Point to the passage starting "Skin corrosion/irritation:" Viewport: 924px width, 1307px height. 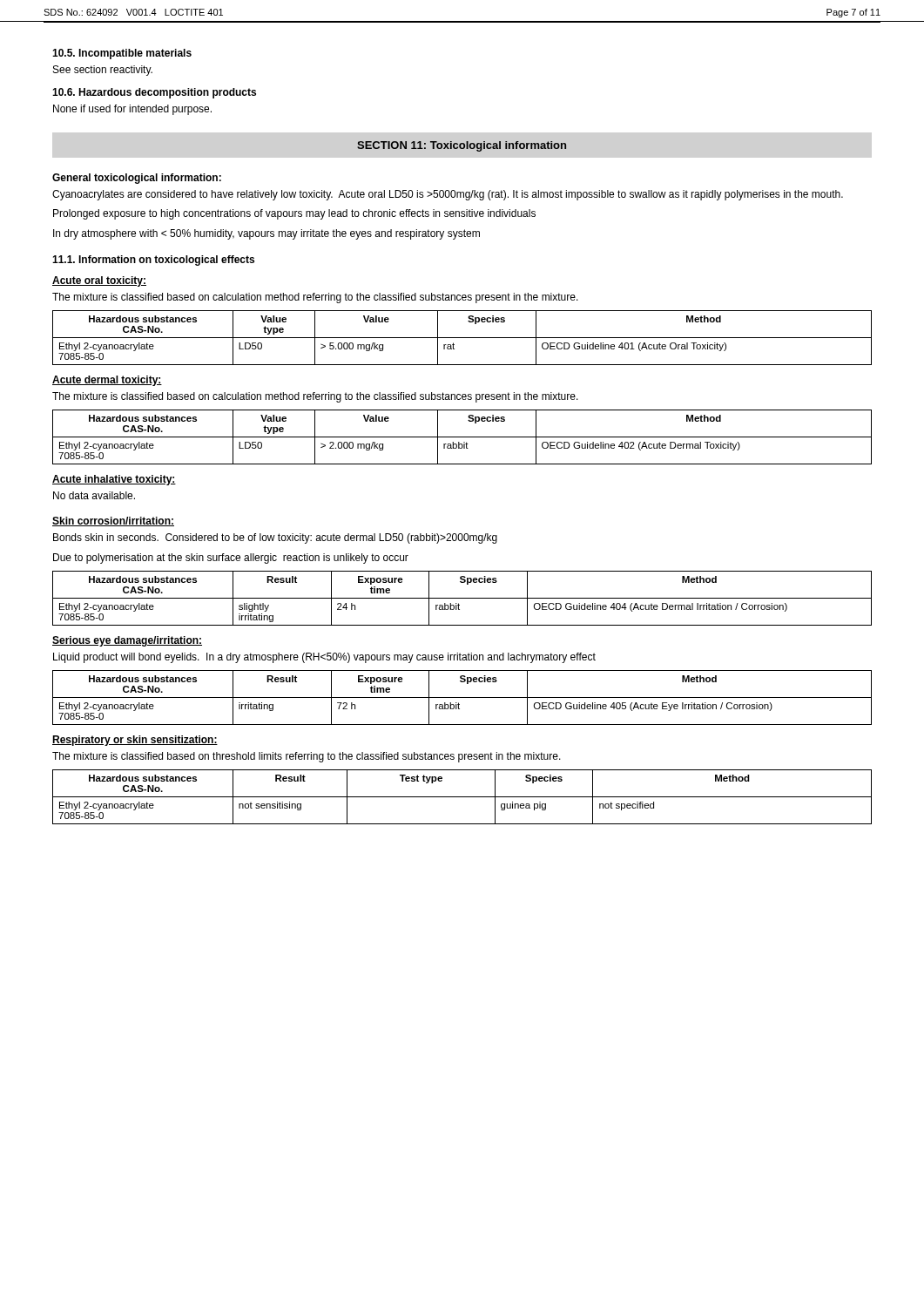(x=113, y=521)
